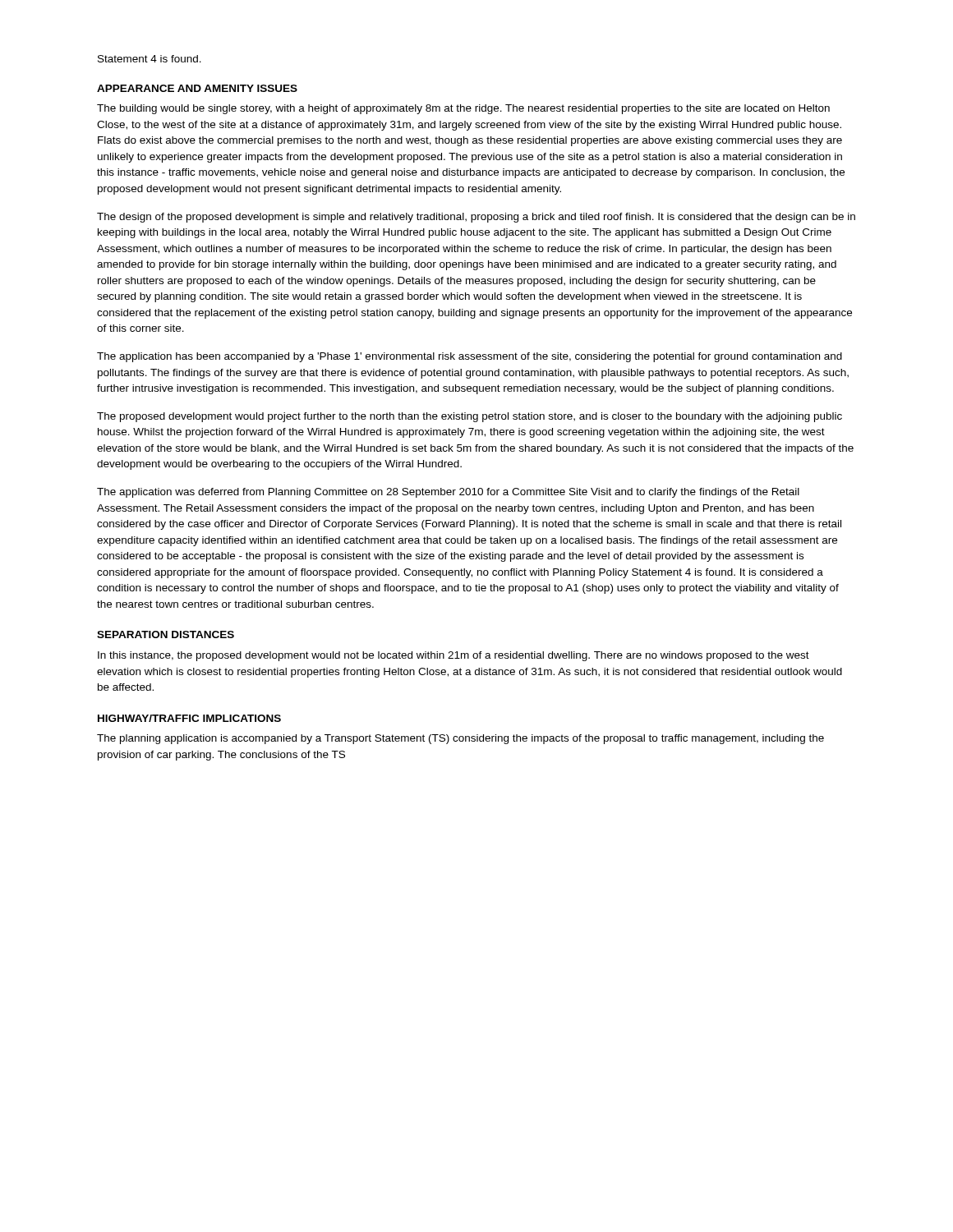The image size is (953, 1232).
Task: Navigate to the region starting "The planning application"
Action: [461, 746]
